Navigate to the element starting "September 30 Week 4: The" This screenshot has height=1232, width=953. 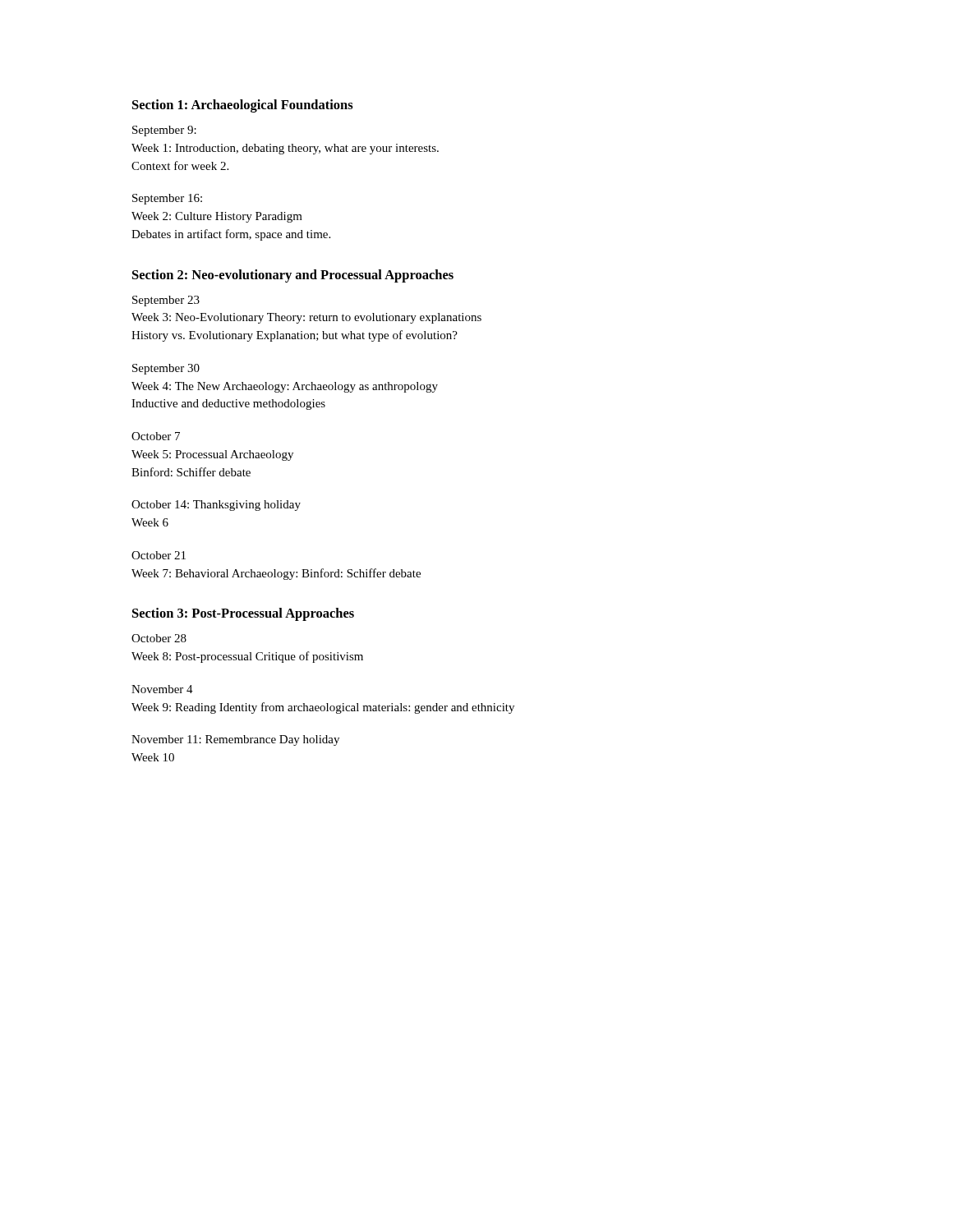166,369
